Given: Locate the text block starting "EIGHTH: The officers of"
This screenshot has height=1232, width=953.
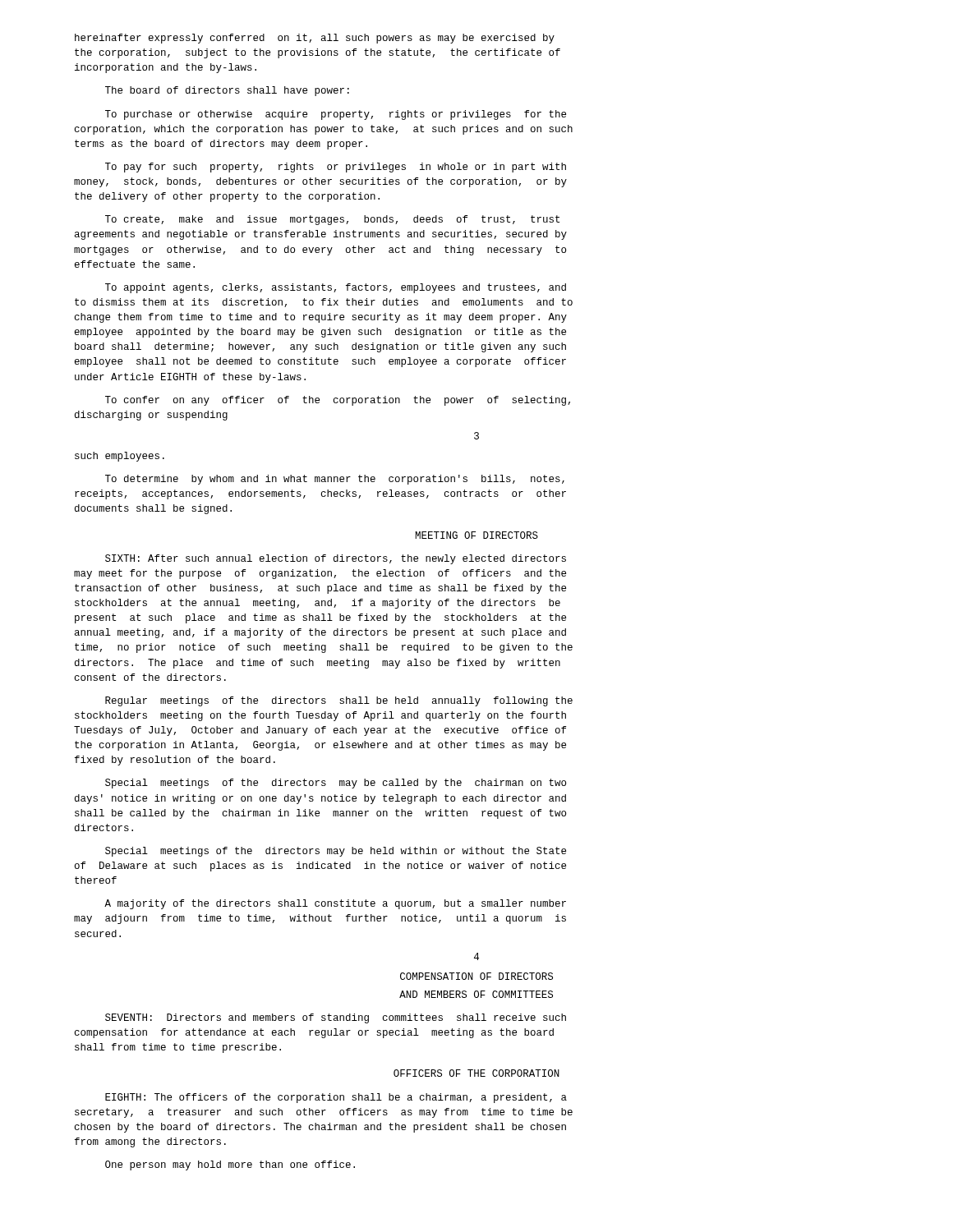Looking at the screenshot, I should [x=324, y=1120].
